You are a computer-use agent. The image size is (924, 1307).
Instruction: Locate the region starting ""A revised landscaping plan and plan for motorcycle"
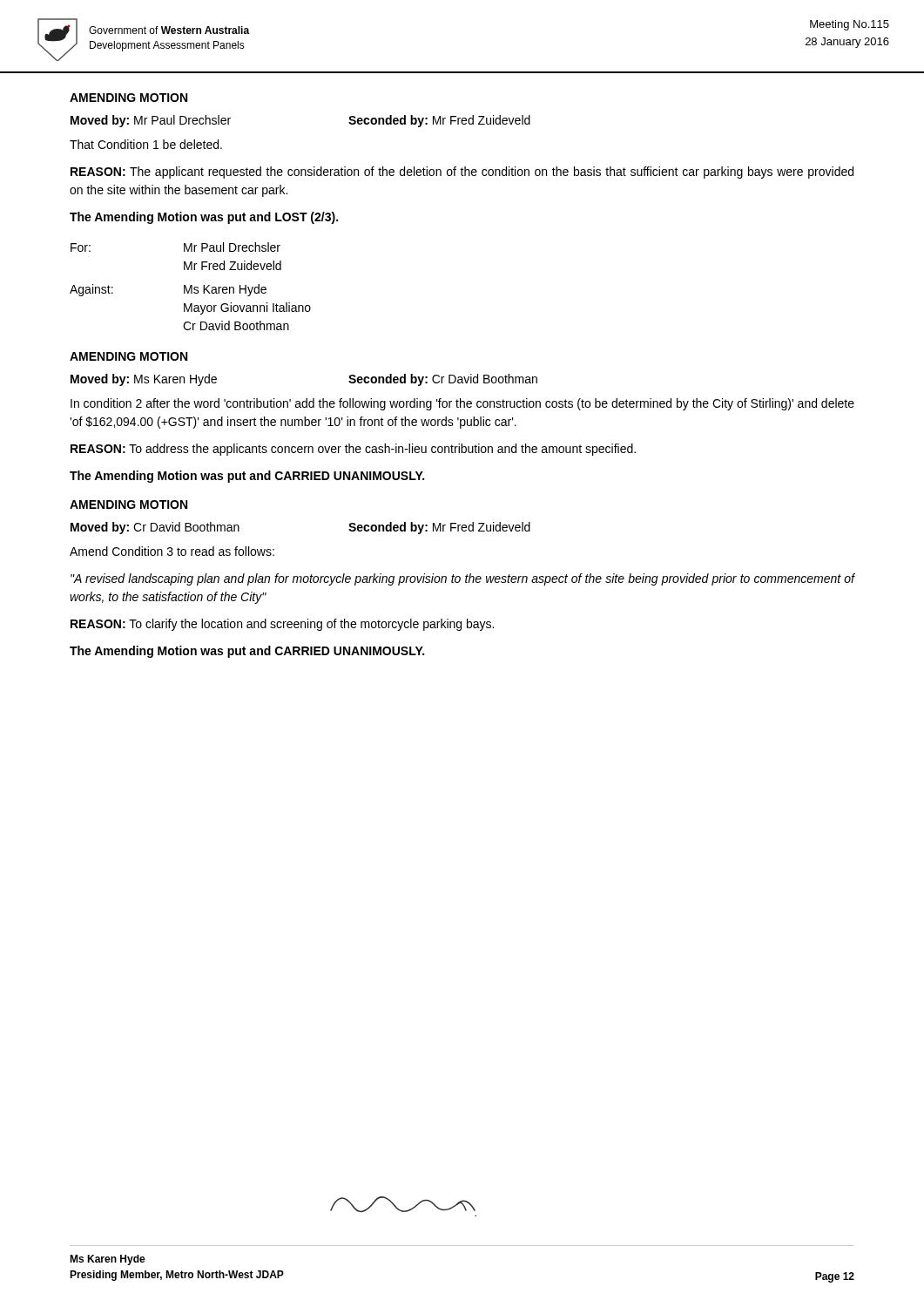tap(462, 588)
